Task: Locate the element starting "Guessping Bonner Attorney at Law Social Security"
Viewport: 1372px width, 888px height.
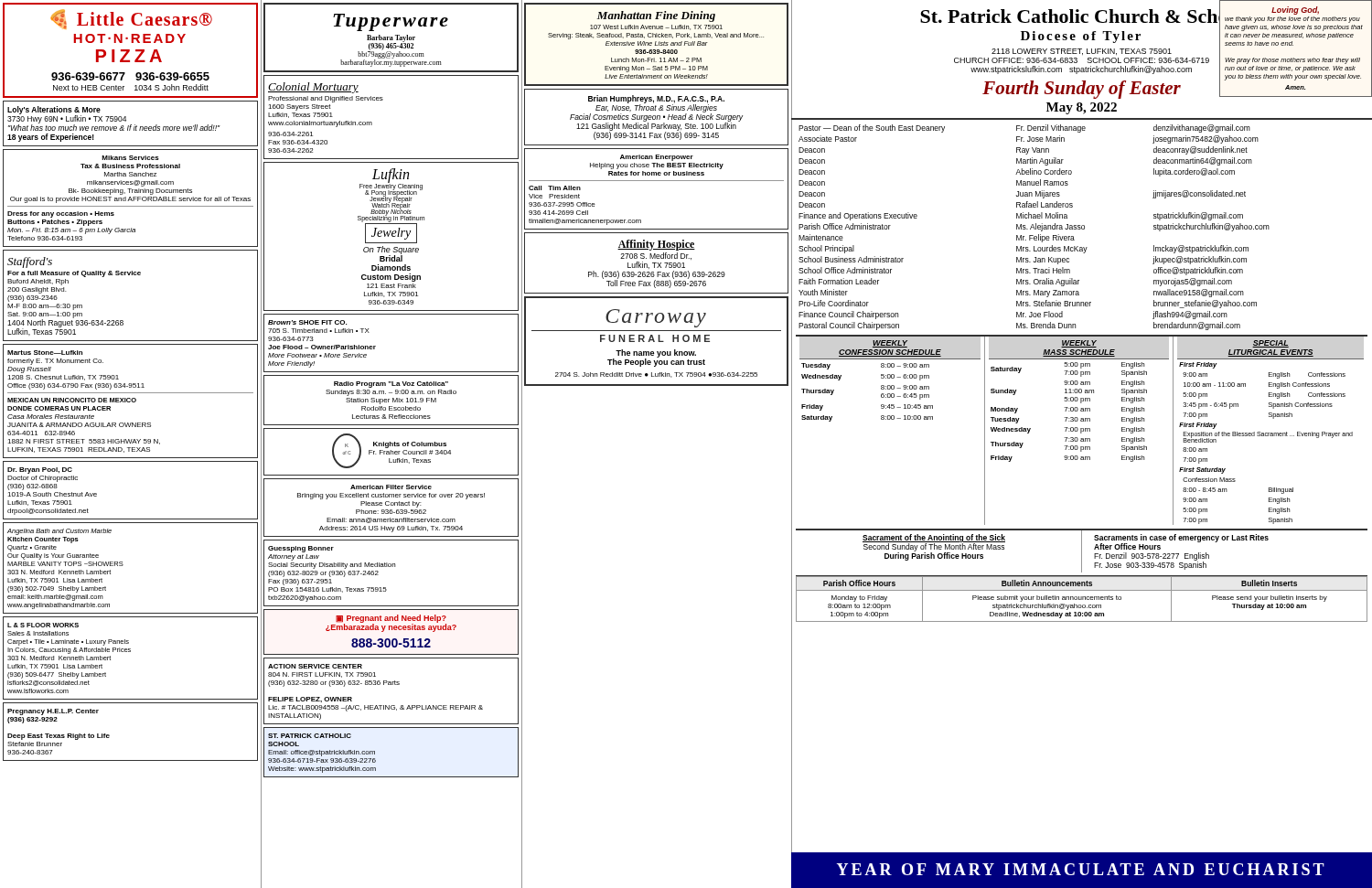Action: [x=332, y=573]
